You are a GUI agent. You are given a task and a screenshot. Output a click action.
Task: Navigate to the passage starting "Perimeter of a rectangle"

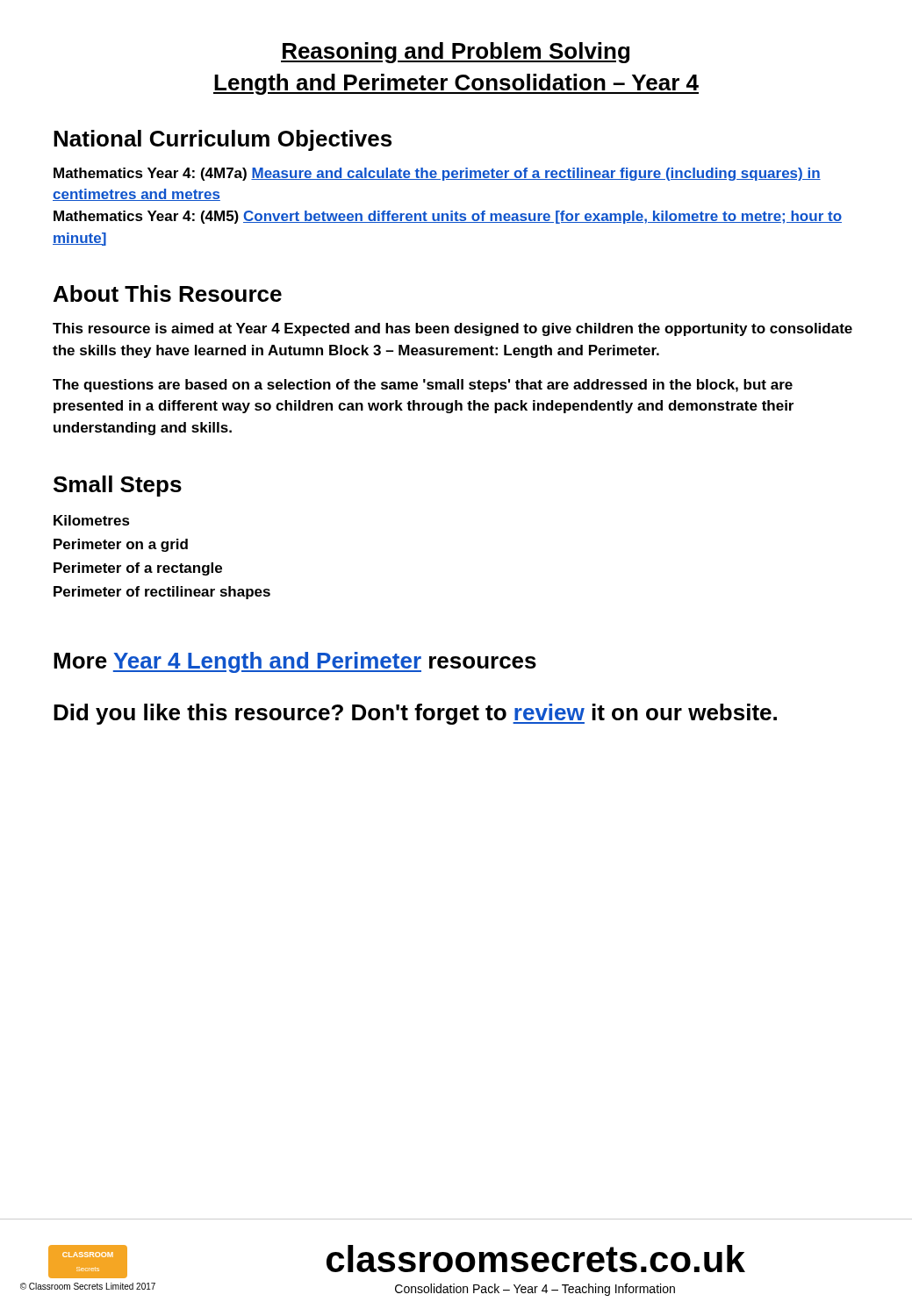138,568
